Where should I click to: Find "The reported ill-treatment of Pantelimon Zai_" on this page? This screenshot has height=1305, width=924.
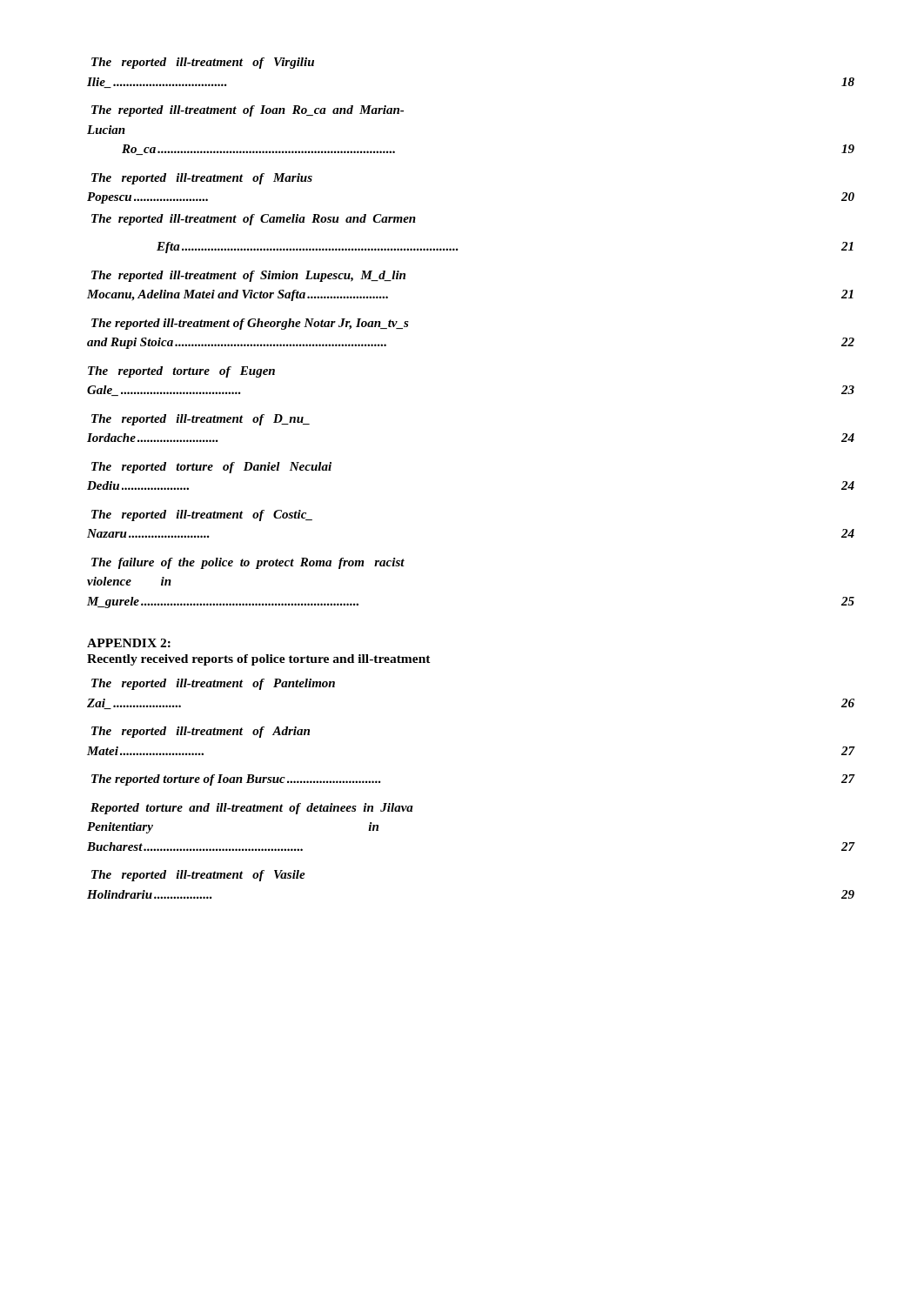213,684
